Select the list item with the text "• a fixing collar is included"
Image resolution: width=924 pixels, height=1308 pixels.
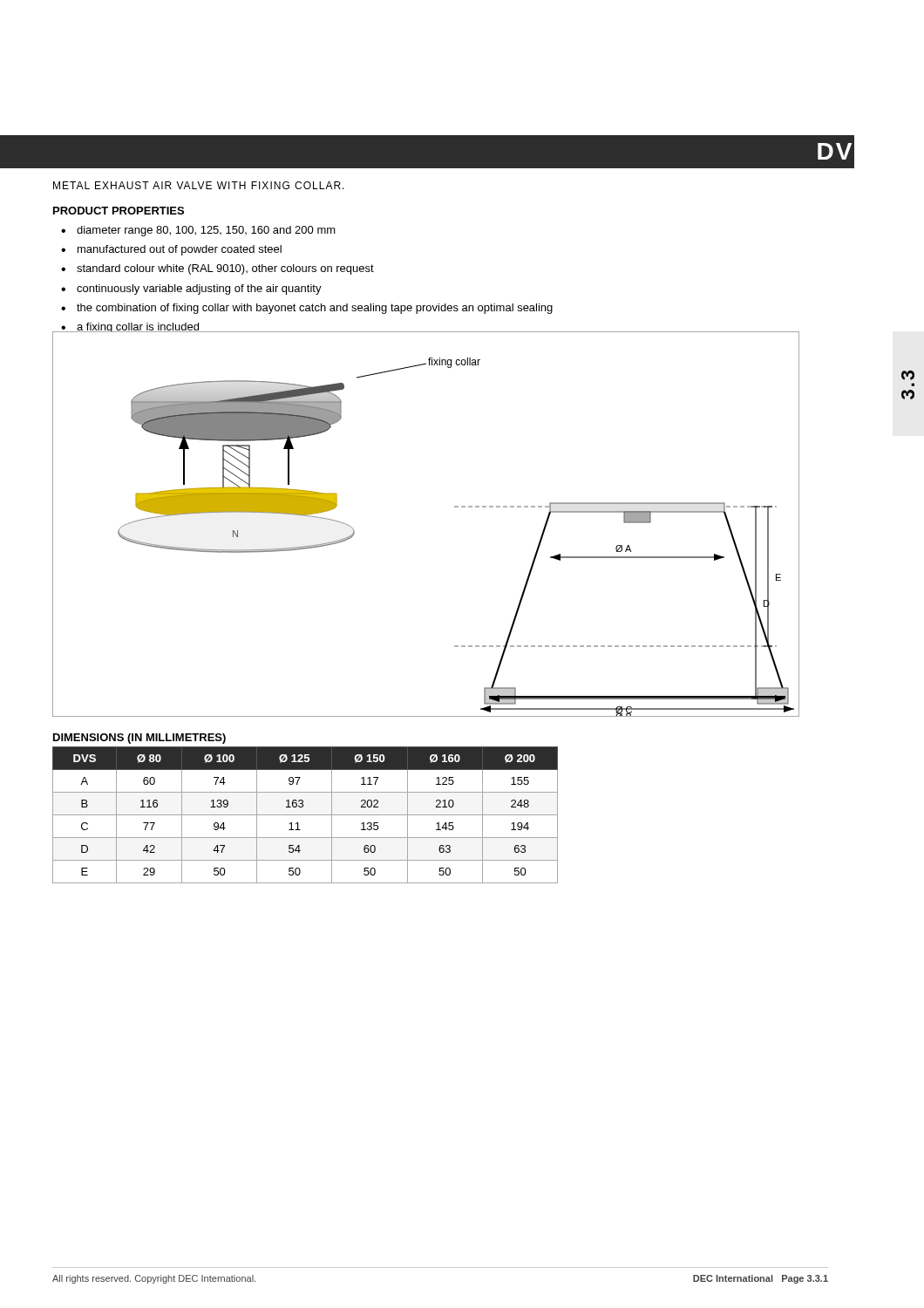tap(445, 328)
